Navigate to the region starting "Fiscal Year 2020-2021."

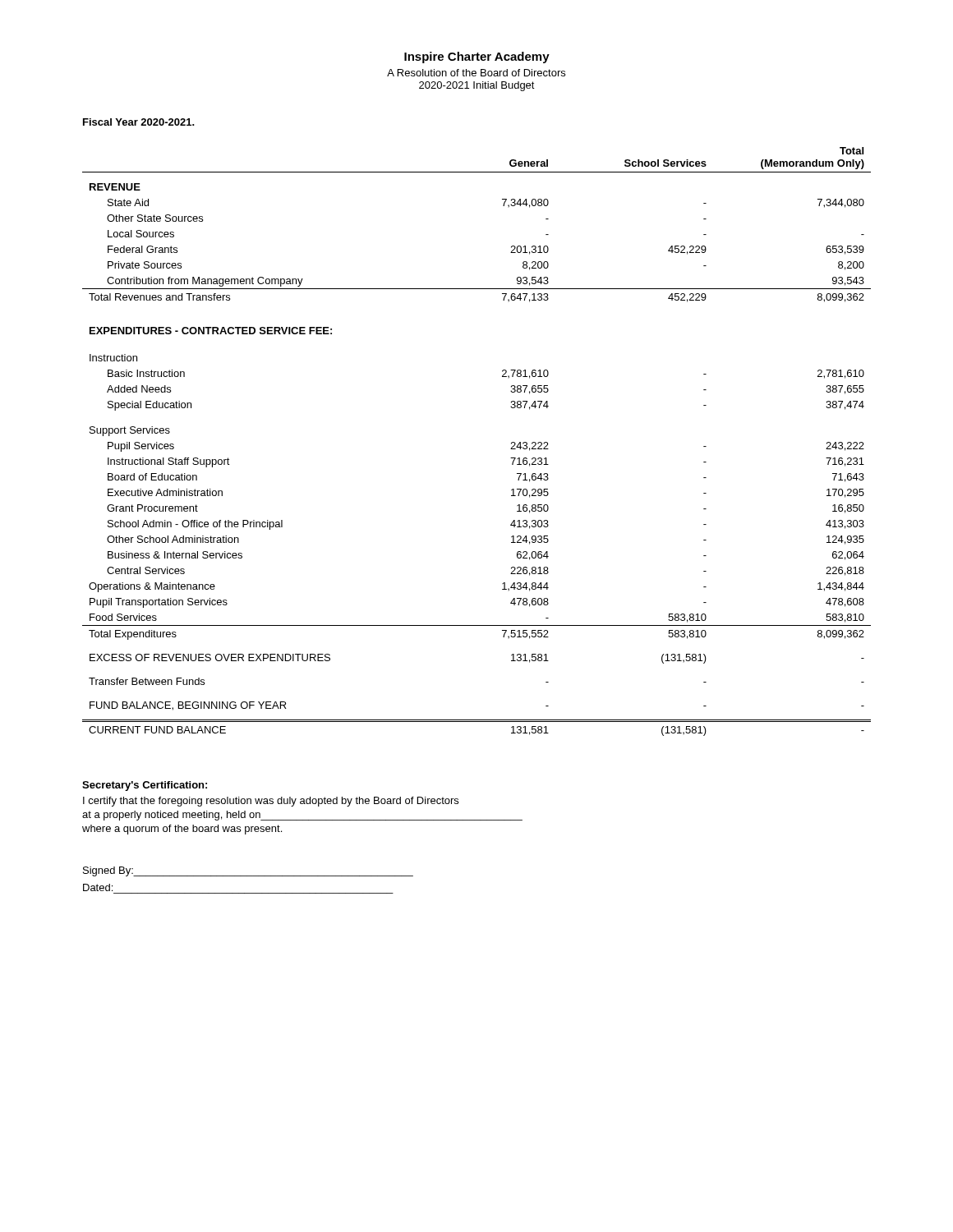pyautogui.click(x=138, y=122)
